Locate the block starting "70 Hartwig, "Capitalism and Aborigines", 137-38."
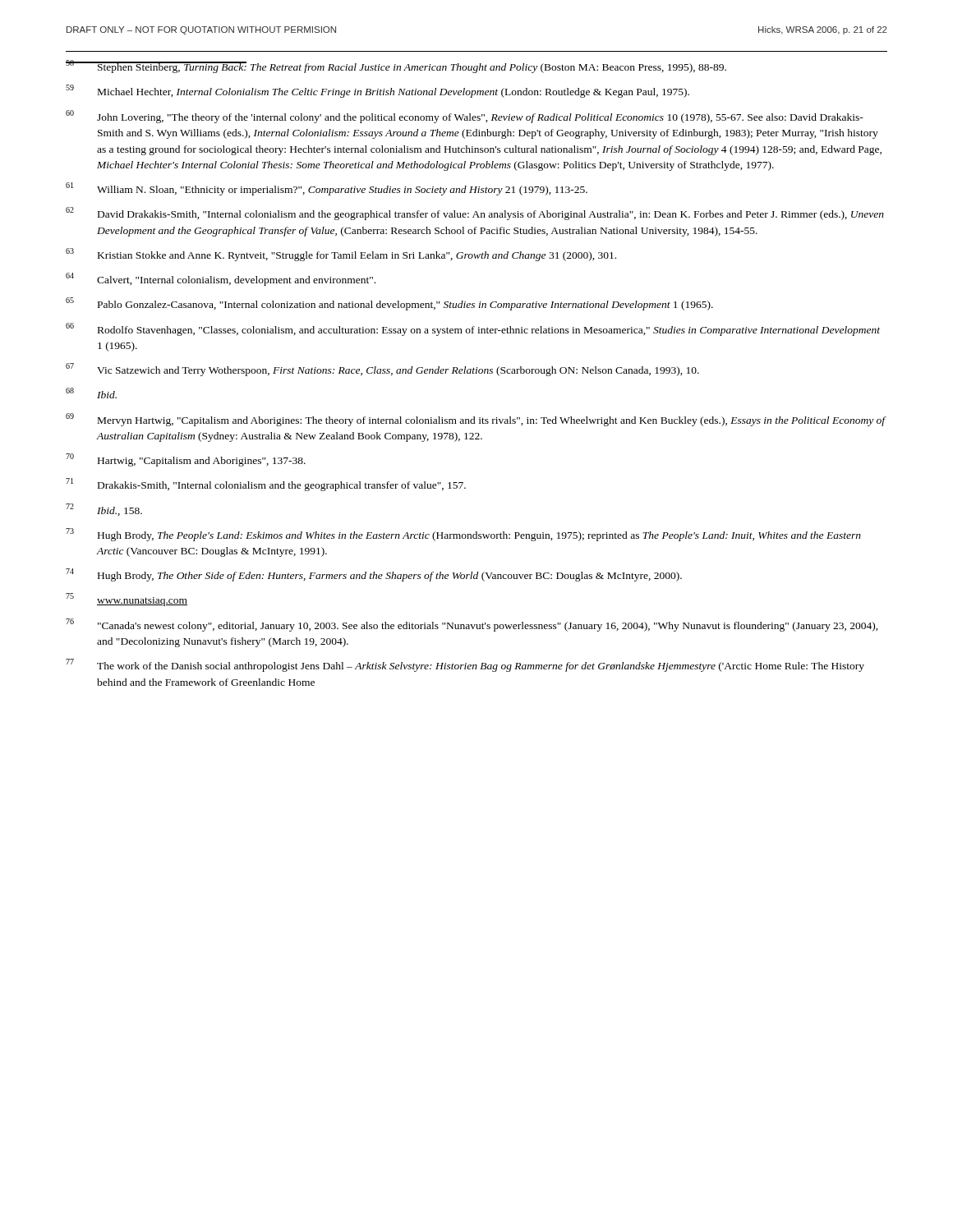 pos(186,460)
